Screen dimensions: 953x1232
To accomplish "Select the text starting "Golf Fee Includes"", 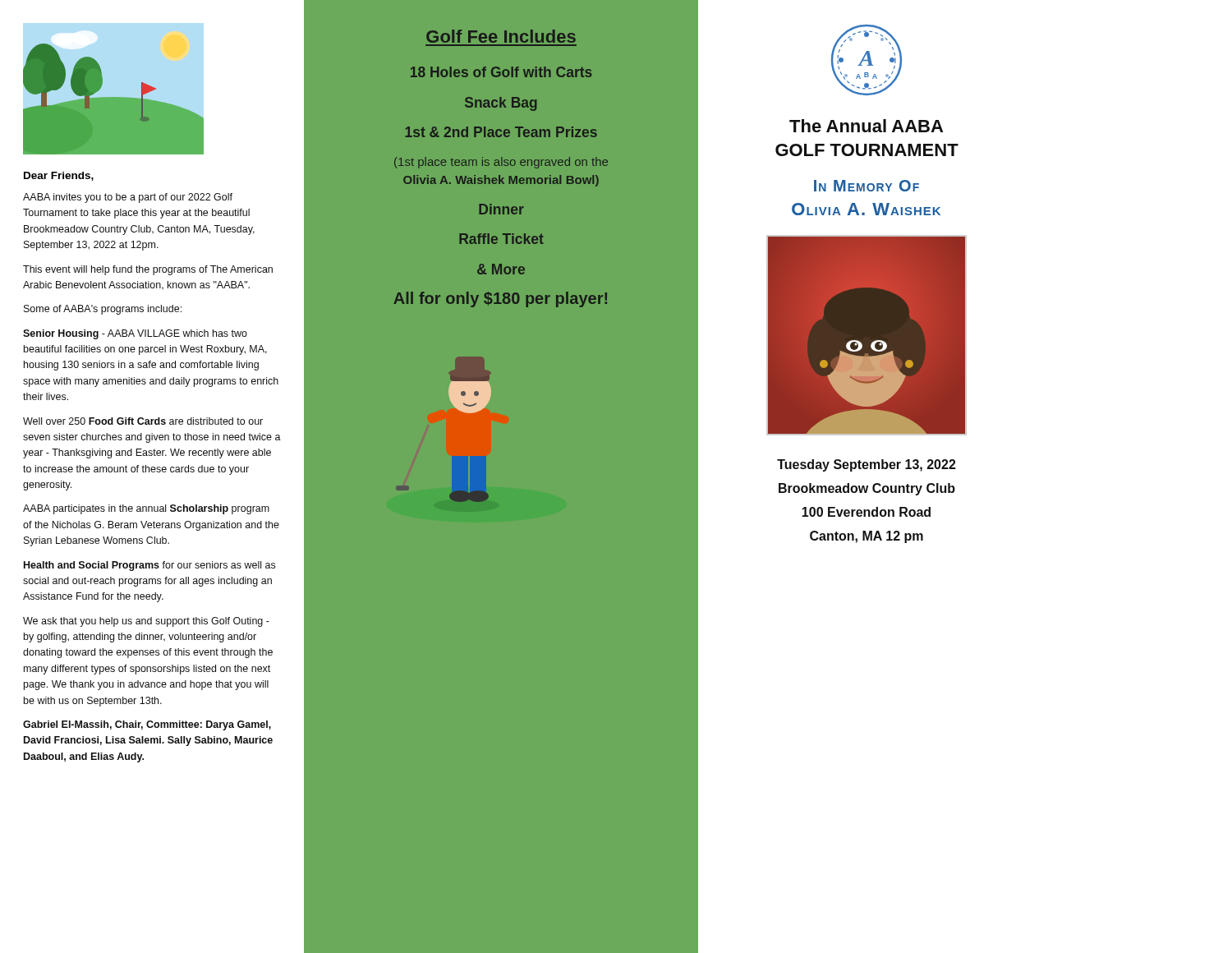I will point(501,37).
